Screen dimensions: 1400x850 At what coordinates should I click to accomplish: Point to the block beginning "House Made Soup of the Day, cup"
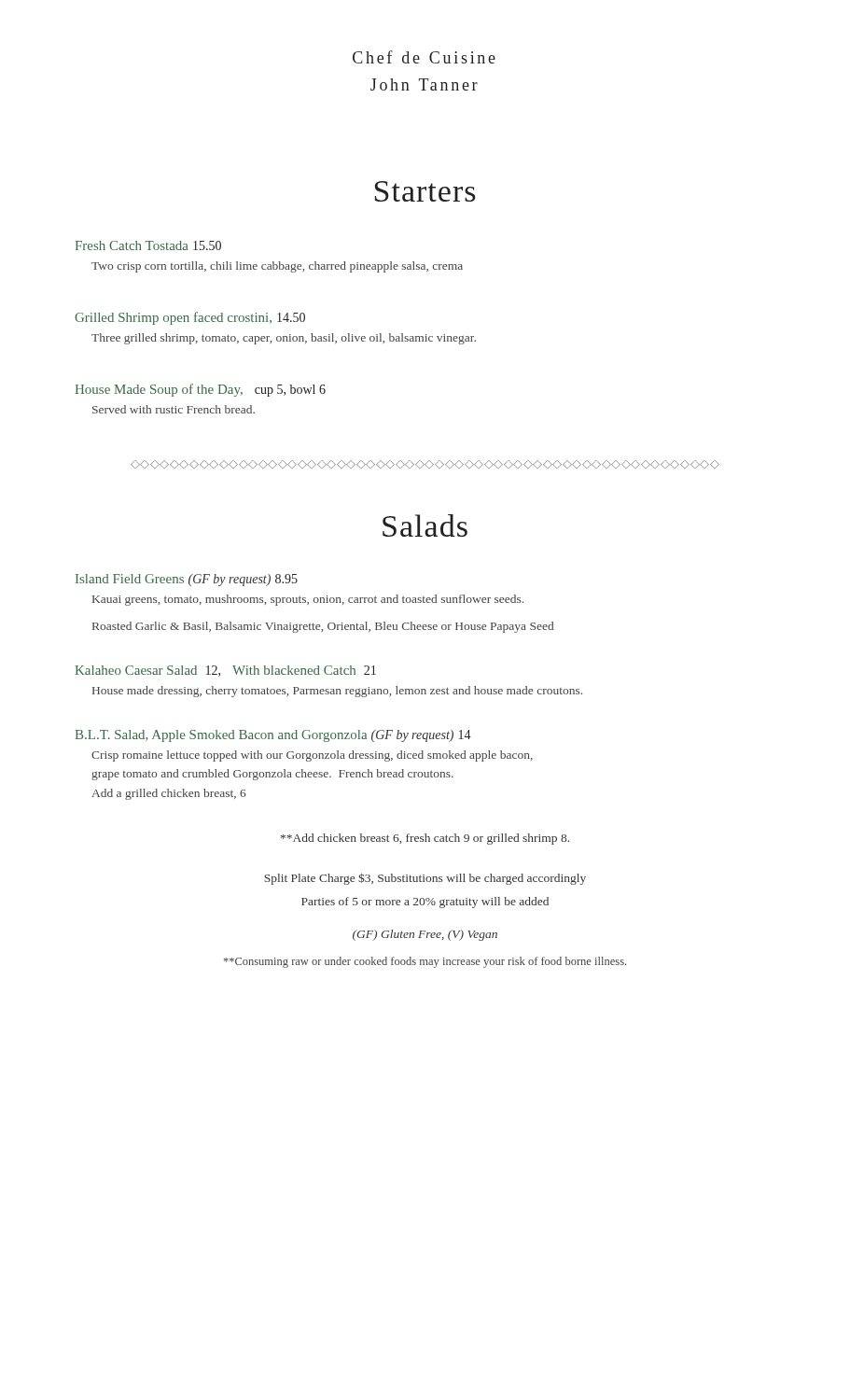coord(200,390)
